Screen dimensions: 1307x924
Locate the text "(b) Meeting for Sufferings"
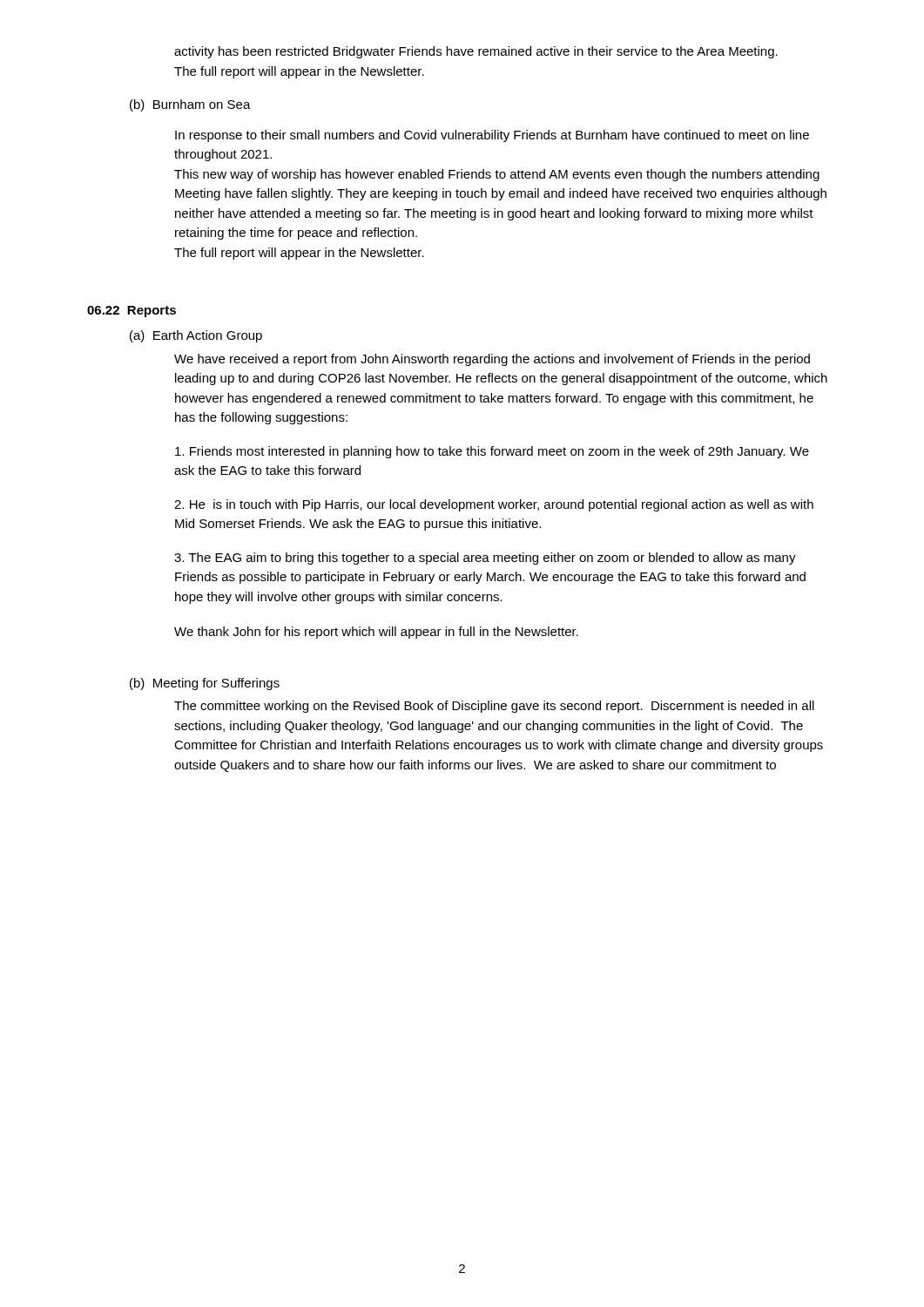(x=204, y=682)
